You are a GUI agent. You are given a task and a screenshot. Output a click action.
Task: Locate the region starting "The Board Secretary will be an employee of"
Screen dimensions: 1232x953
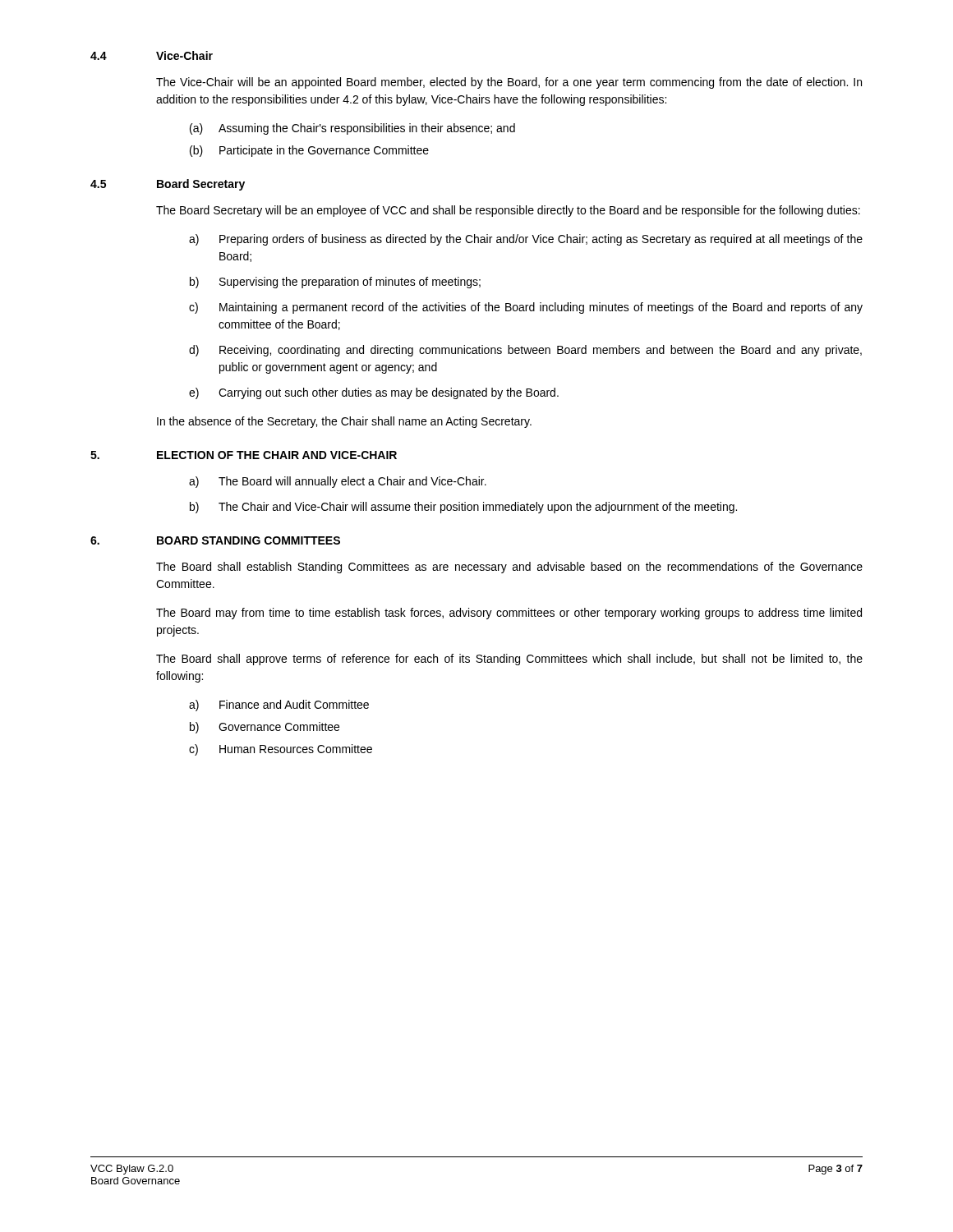tap(508, 210)
